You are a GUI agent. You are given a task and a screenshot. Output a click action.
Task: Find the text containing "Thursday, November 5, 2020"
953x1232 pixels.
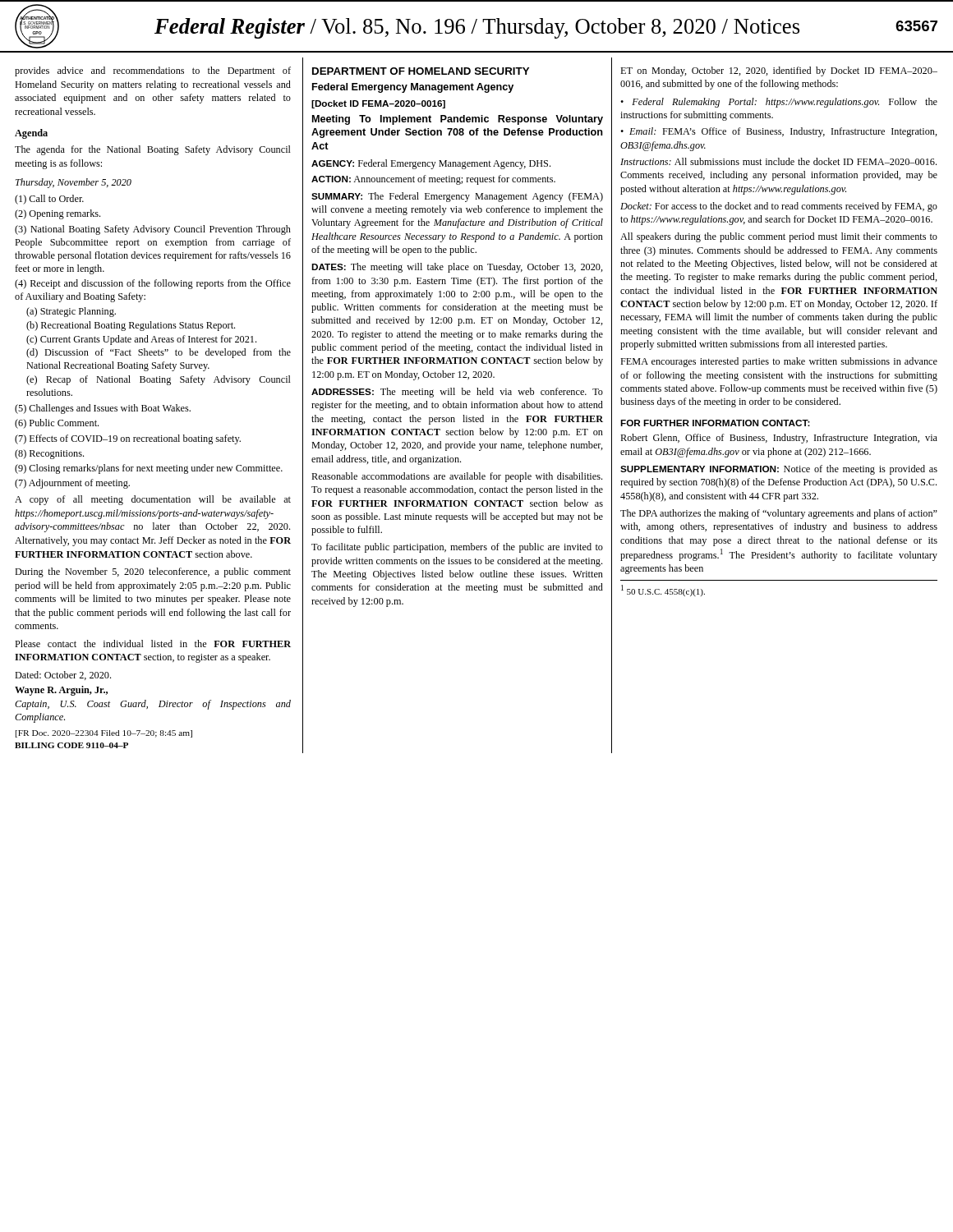[x=73, y=183]
